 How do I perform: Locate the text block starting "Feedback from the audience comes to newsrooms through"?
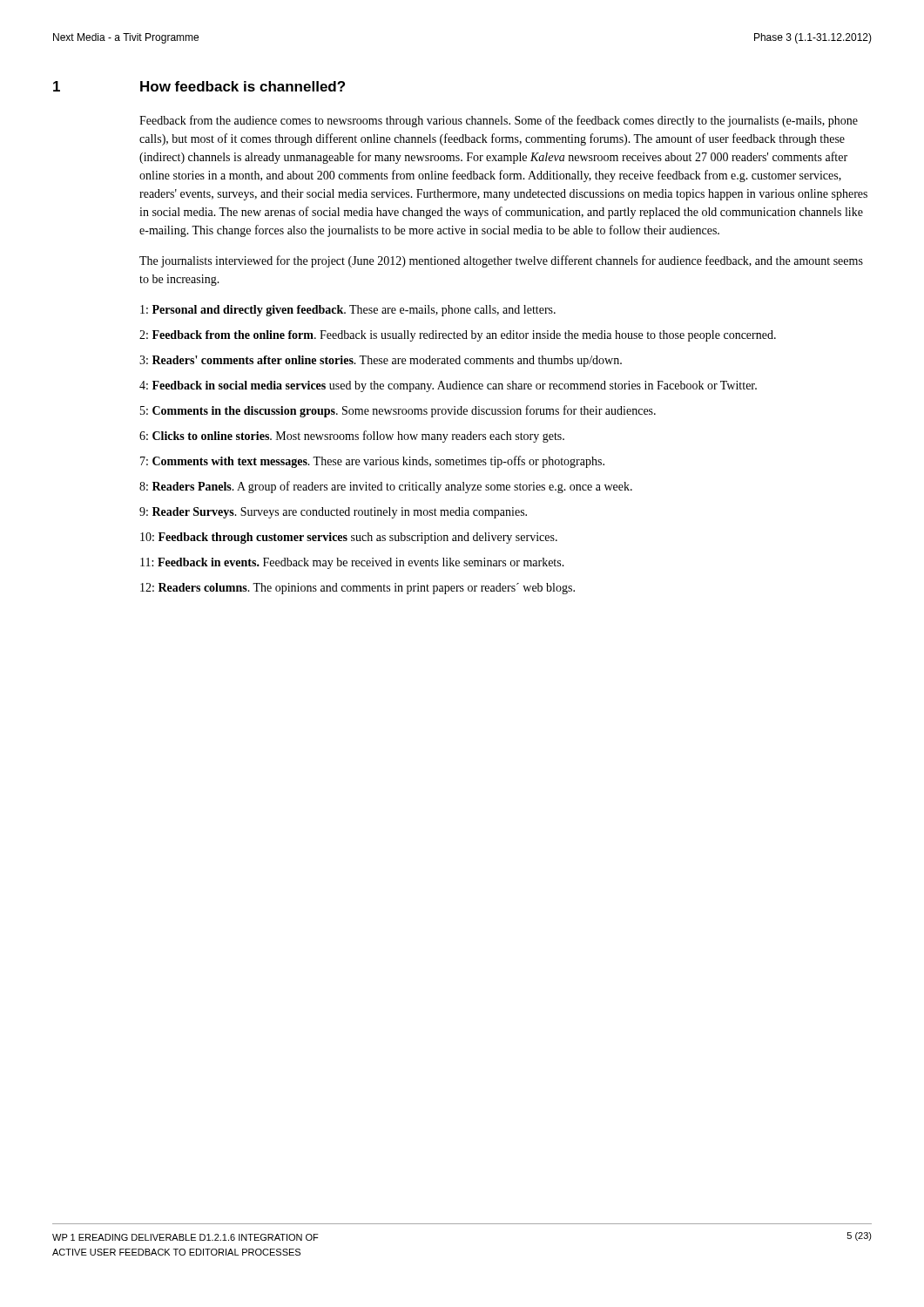pyautogui.click(x=504, y=176)
